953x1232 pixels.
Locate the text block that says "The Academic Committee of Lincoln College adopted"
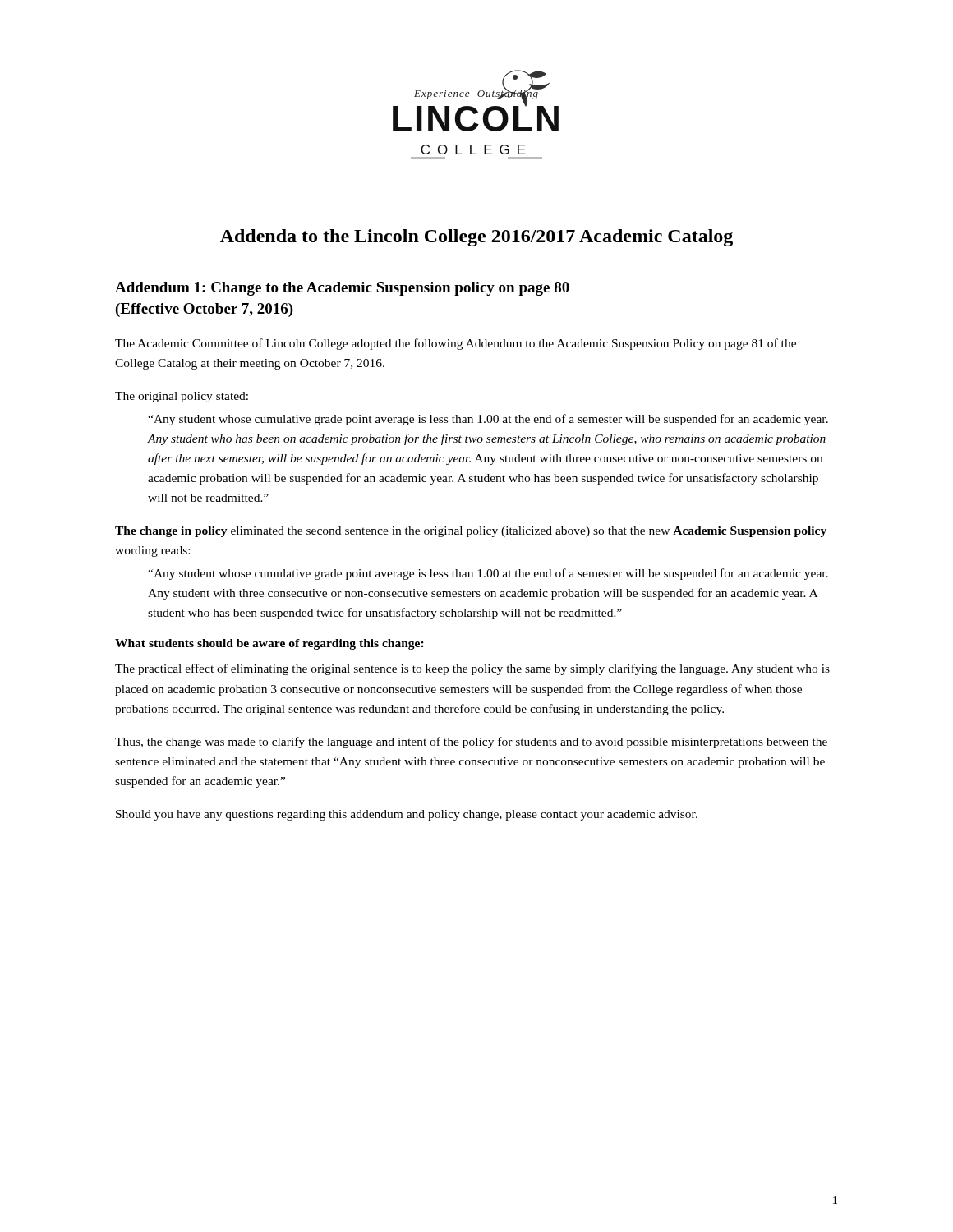[456, 353]
